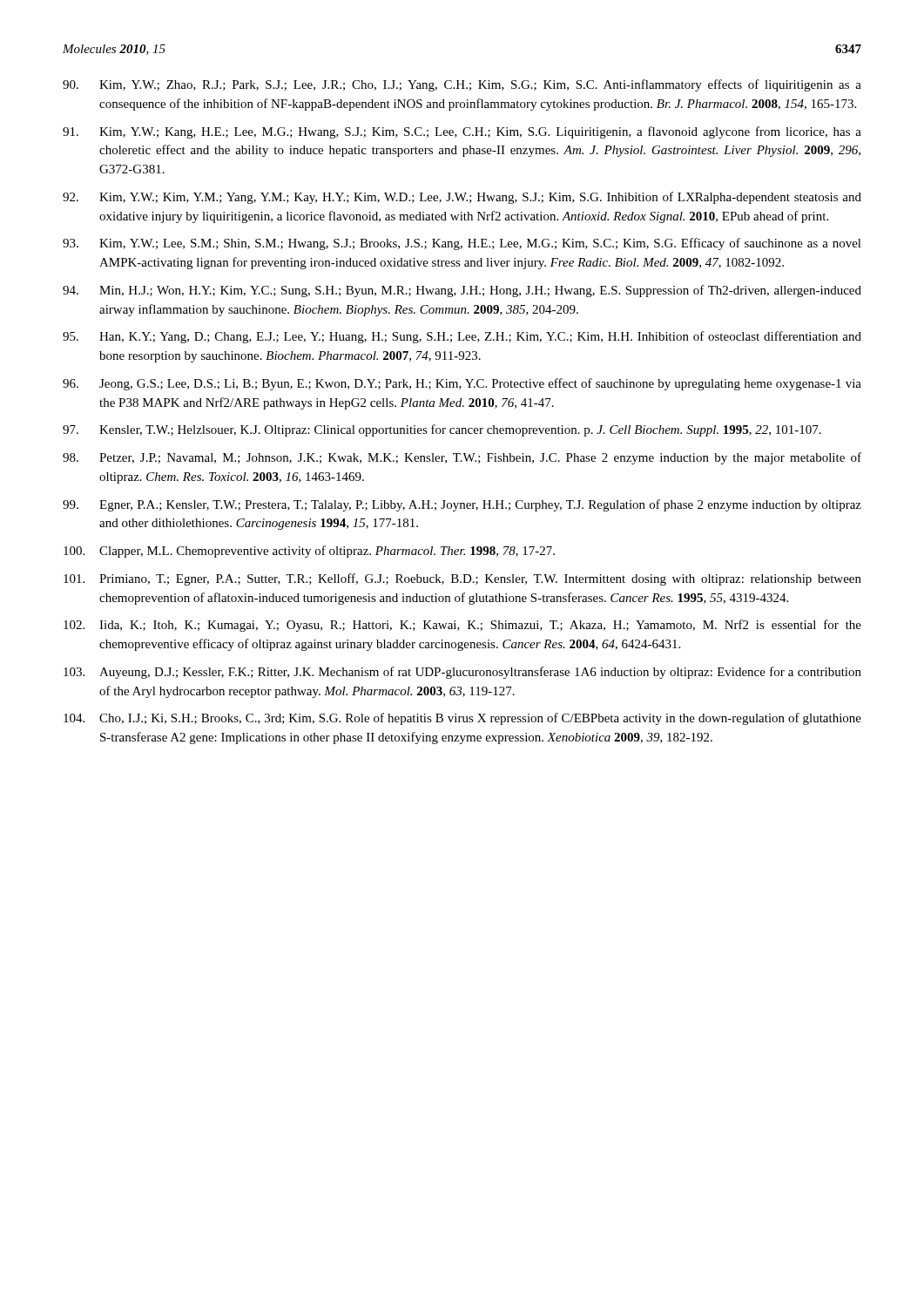The height and width of the screenshot is (1307, 924).
Task: Point to the block beginning "104. Cho, I.J.; Ki, S.H.; Brooks, C., 3rd;"
Action: (462, 728)
